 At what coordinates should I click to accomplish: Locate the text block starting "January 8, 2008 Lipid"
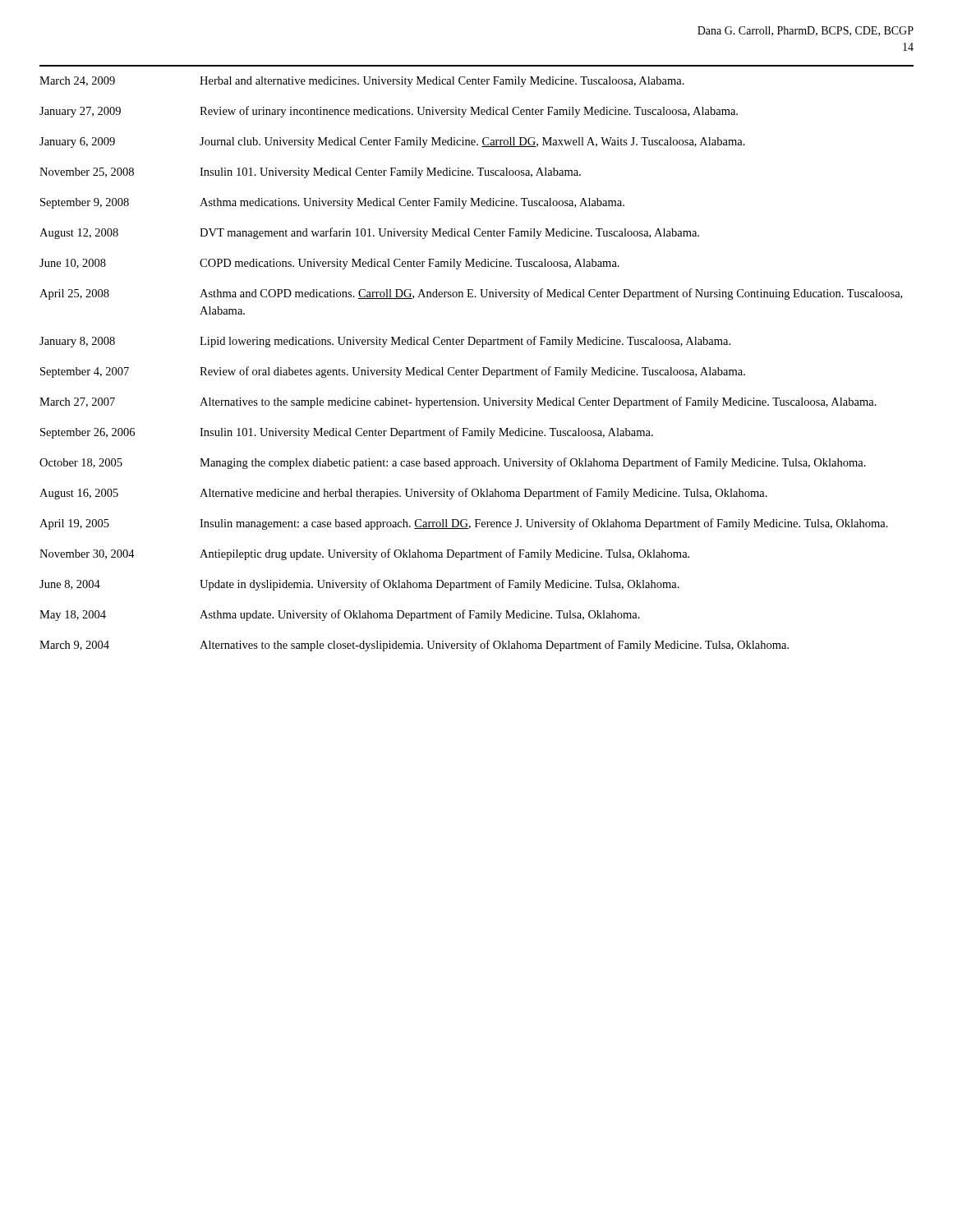point(476,341)
